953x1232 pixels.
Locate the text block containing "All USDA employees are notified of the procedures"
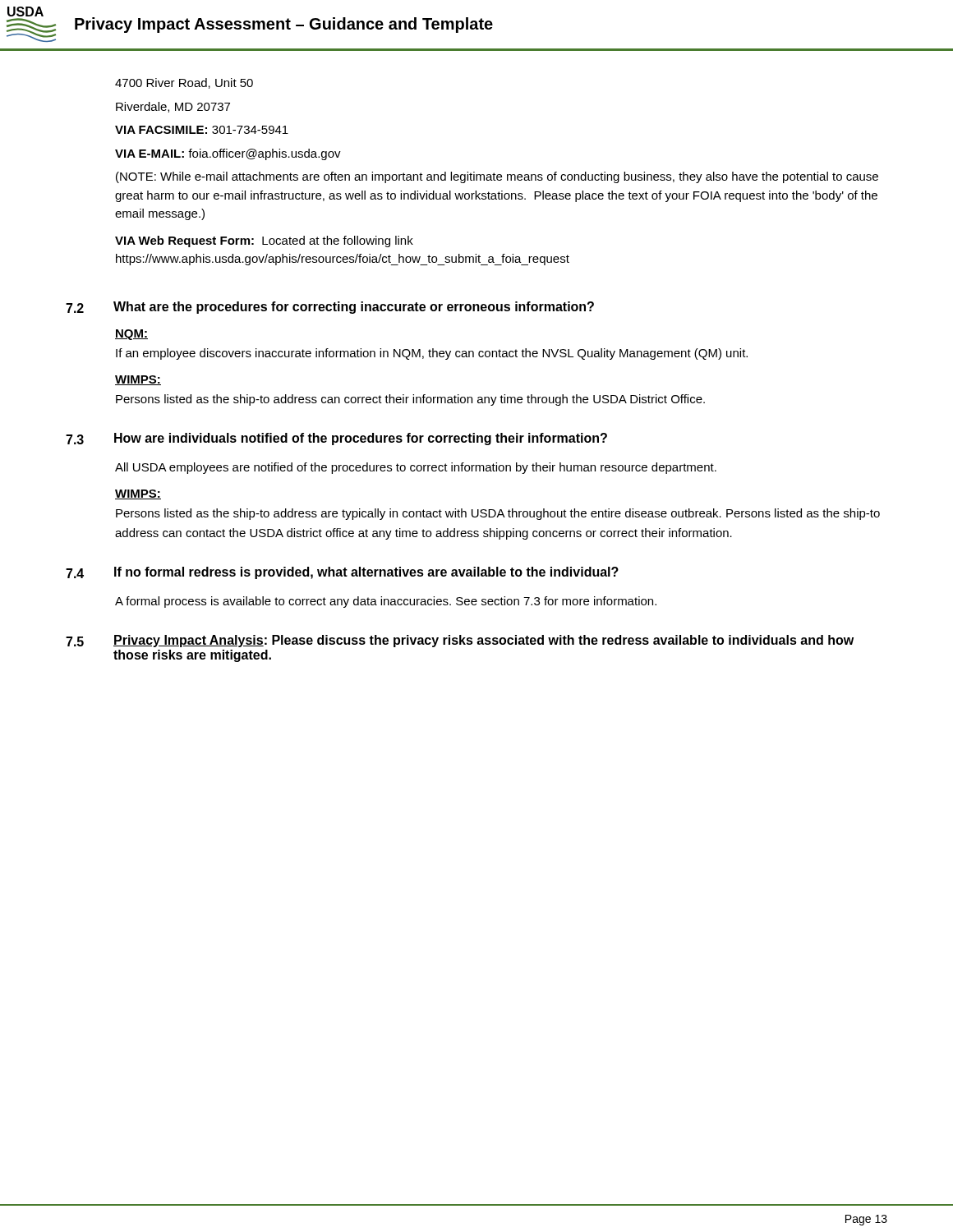pyautogui.click(x=416, y=467)
